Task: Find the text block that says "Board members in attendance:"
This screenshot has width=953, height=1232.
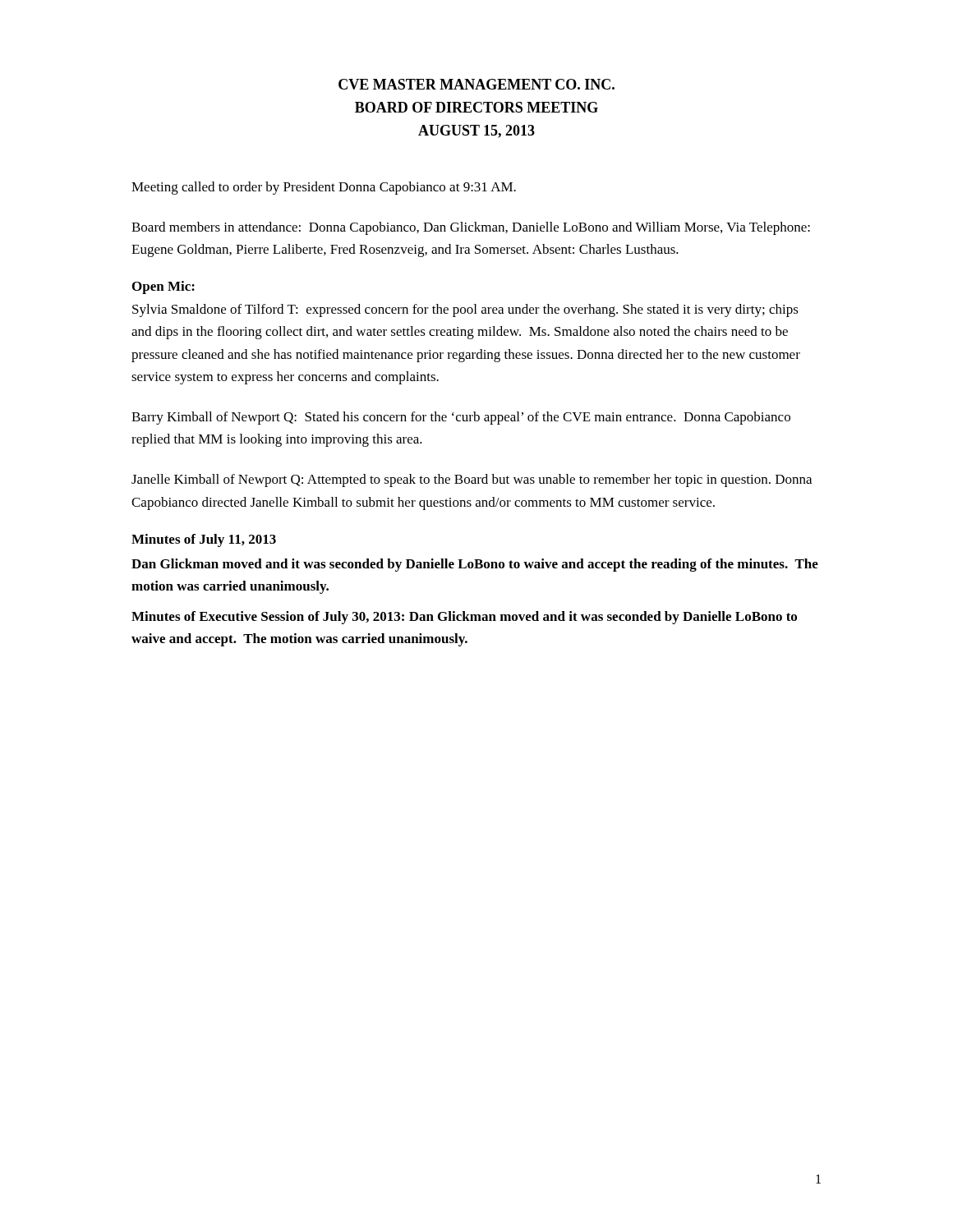Action: (471, 238)
